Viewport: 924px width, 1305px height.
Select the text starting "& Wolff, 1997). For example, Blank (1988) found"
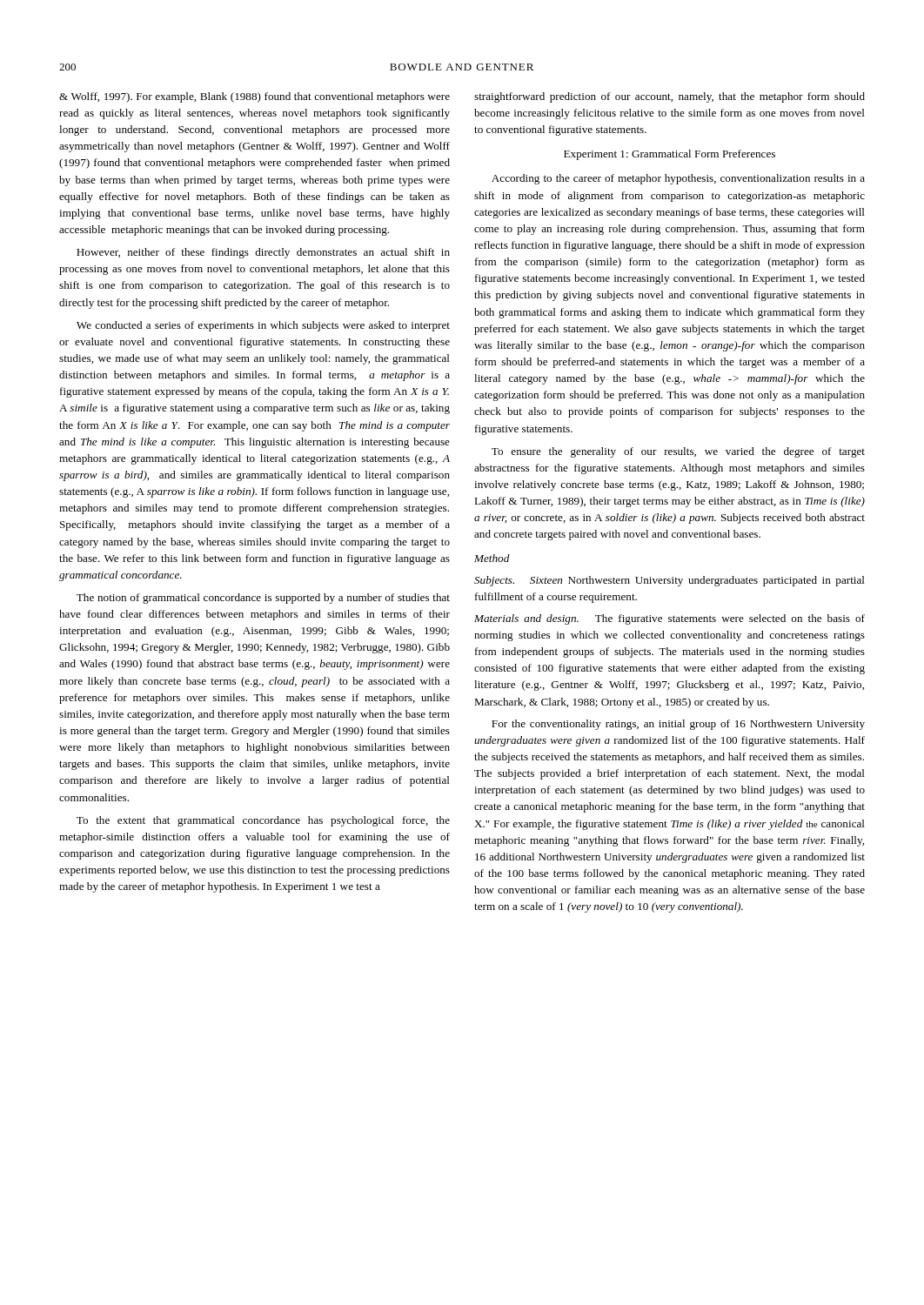[x=254, y=163]
